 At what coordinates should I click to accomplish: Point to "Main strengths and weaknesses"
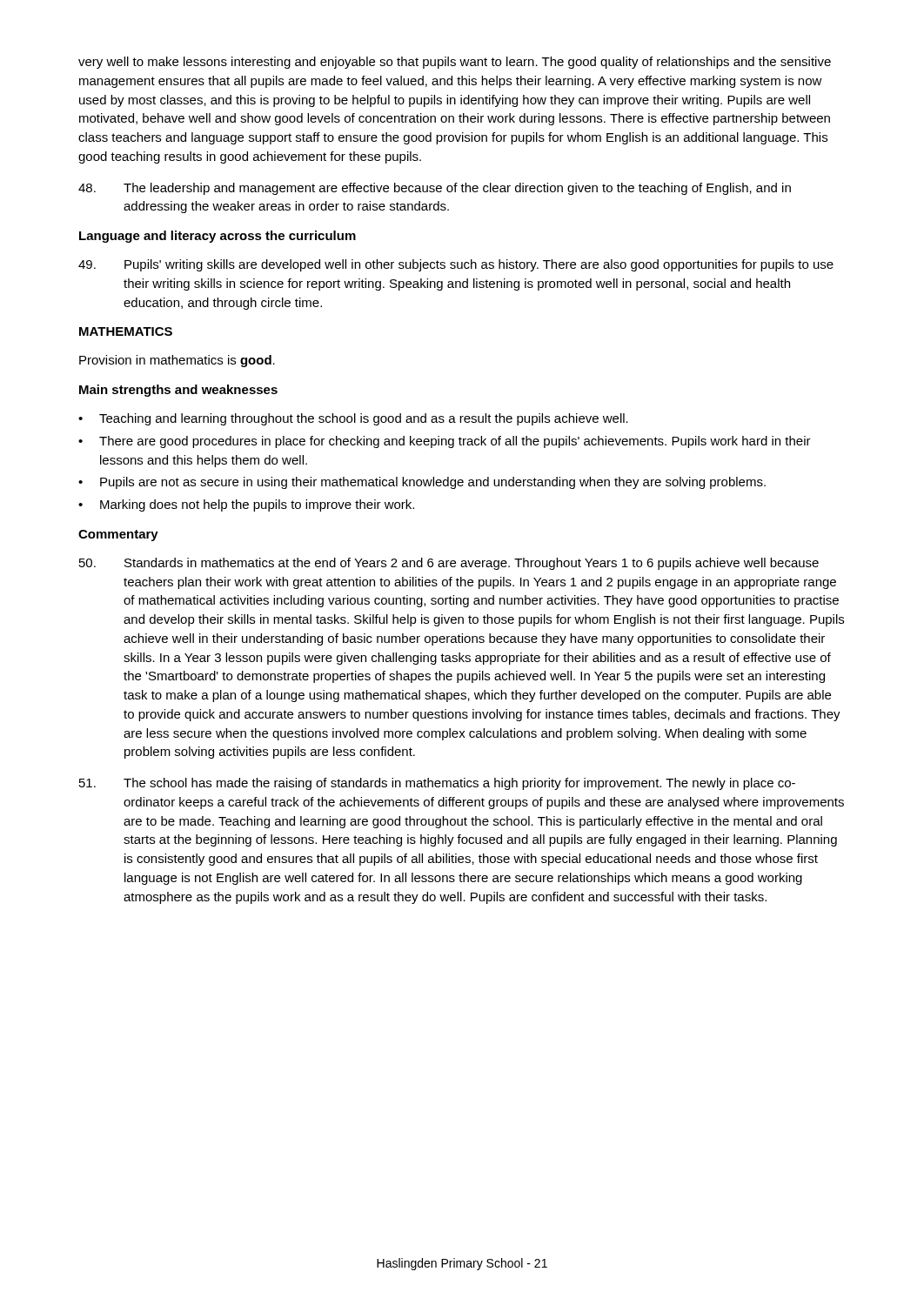click(x=178, y=389)
